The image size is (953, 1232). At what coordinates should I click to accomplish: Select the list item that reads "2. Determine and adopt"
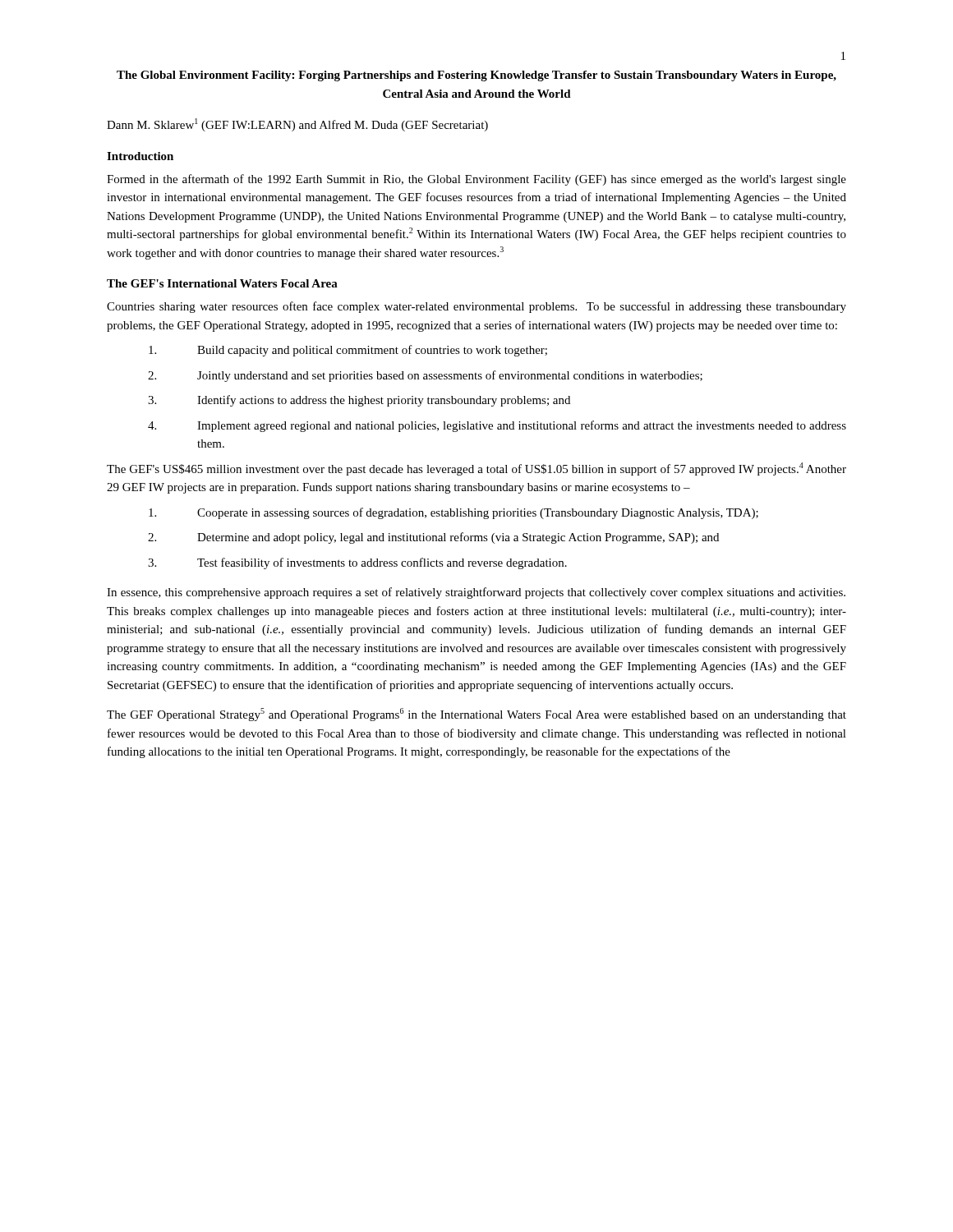tap(476, 537)
